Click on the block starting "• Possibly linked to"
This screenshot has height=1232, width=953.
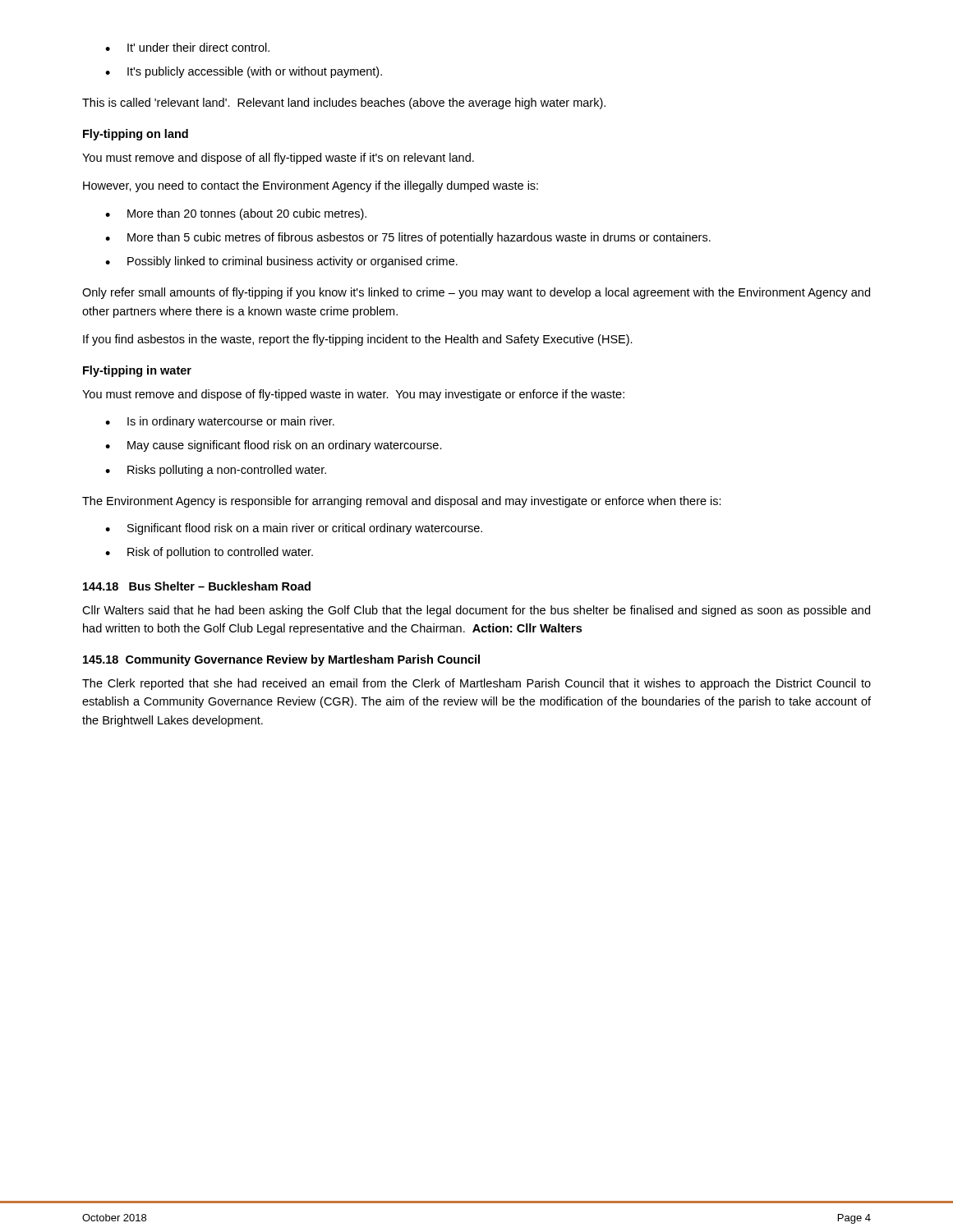pyautogui.click(x=281, y=262)
